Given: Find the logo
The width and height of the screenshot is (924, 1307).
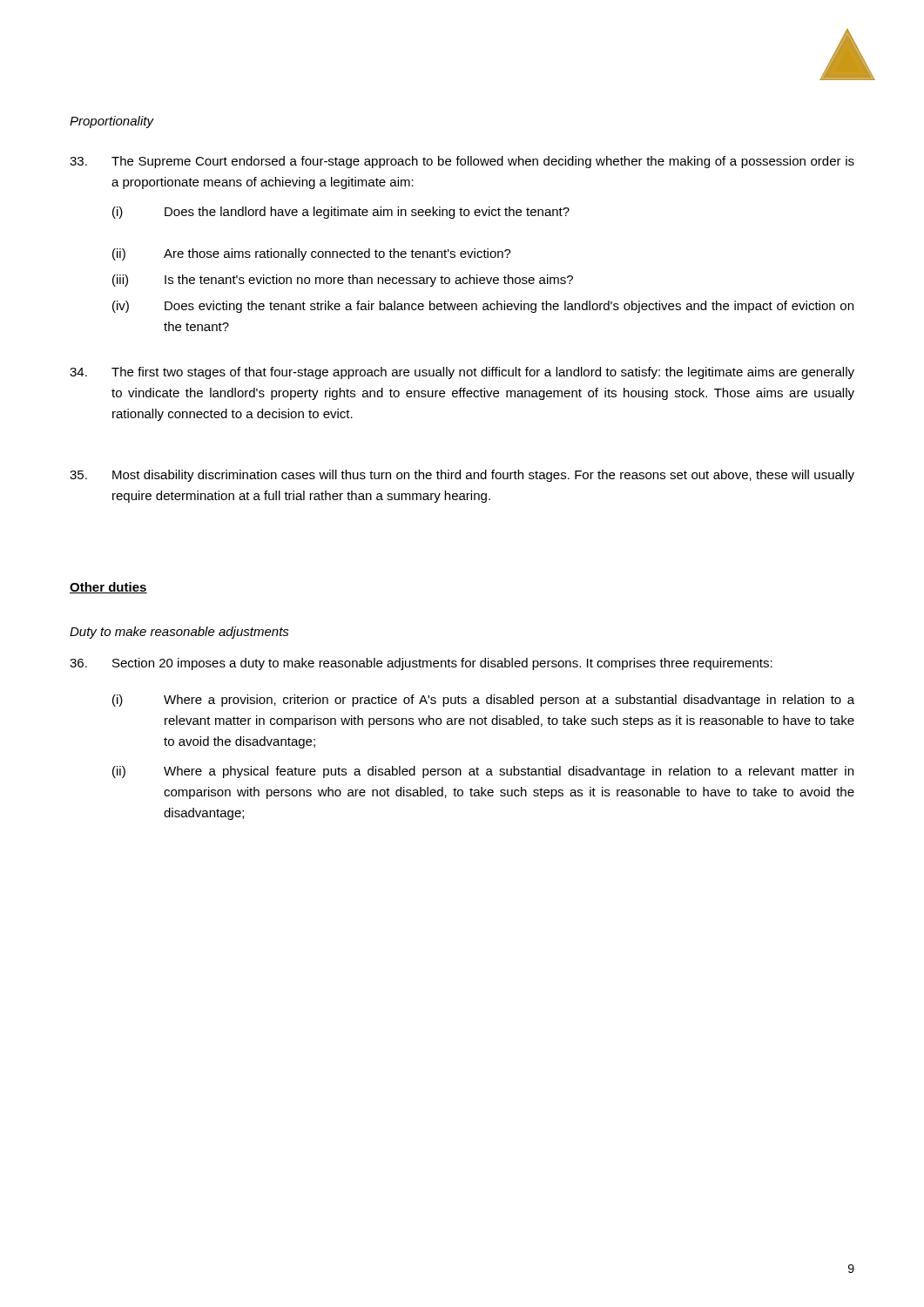Looking at the screenshot, I should [x=847, y=56].
